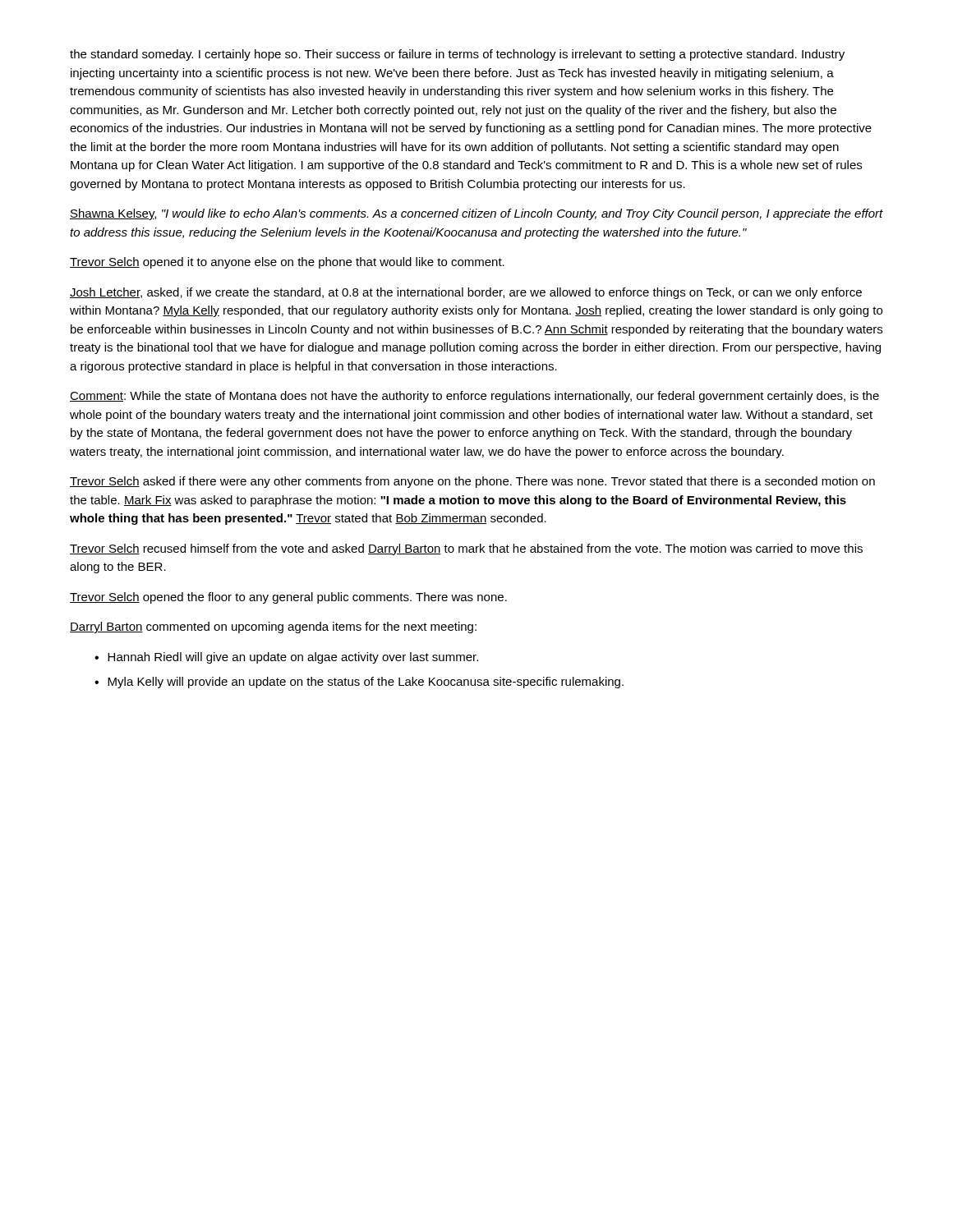Find the block on this page that starts "Trevor Selch asked if there"

pos(473,499)
